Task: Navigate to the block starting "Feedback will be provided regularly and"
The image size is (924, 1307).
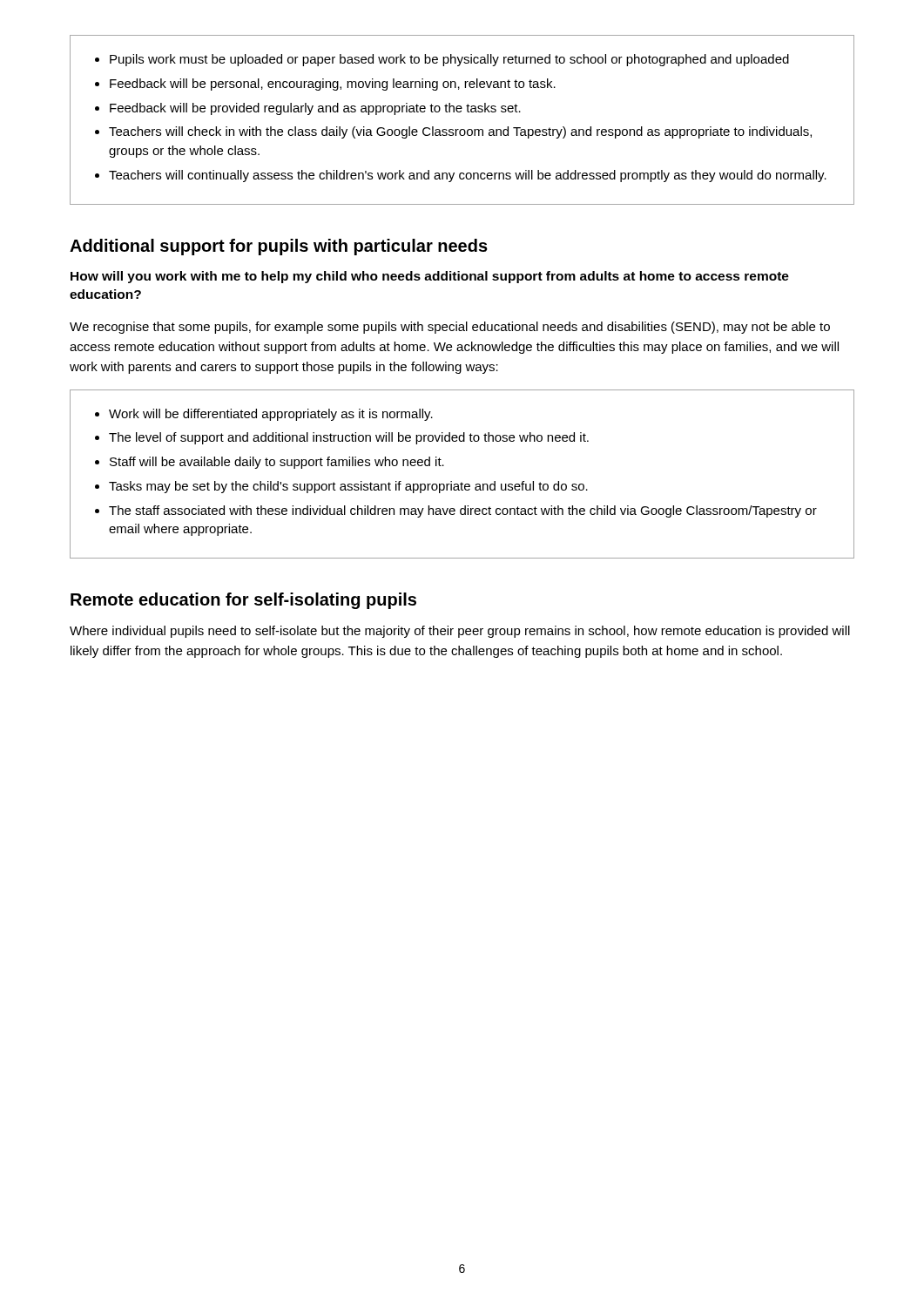Action: point(471,108)
